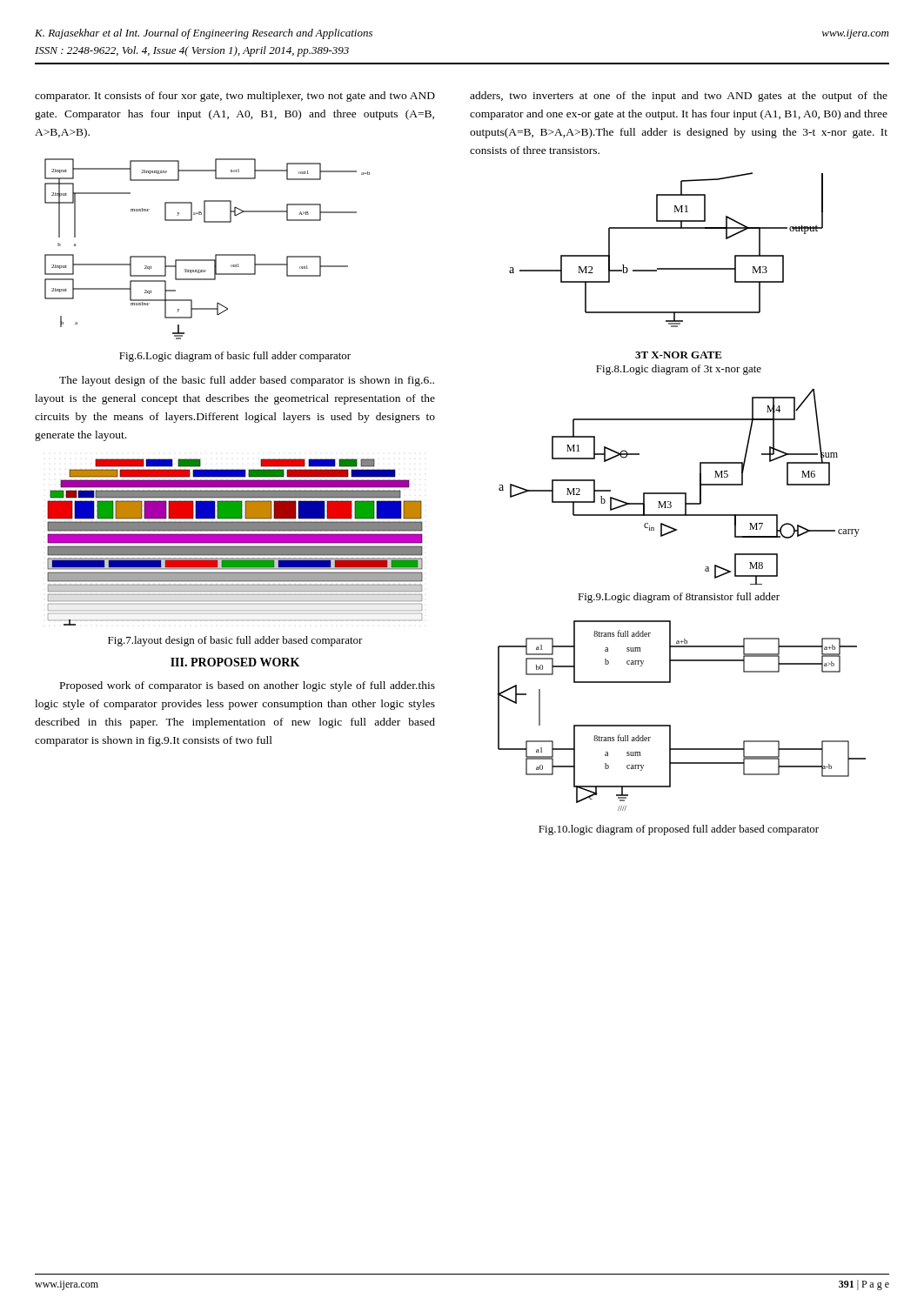Point to the region starting "Fig.9.Logic diagram of 8transistor full adder"

pyautogui.click(x=679, y=596)
